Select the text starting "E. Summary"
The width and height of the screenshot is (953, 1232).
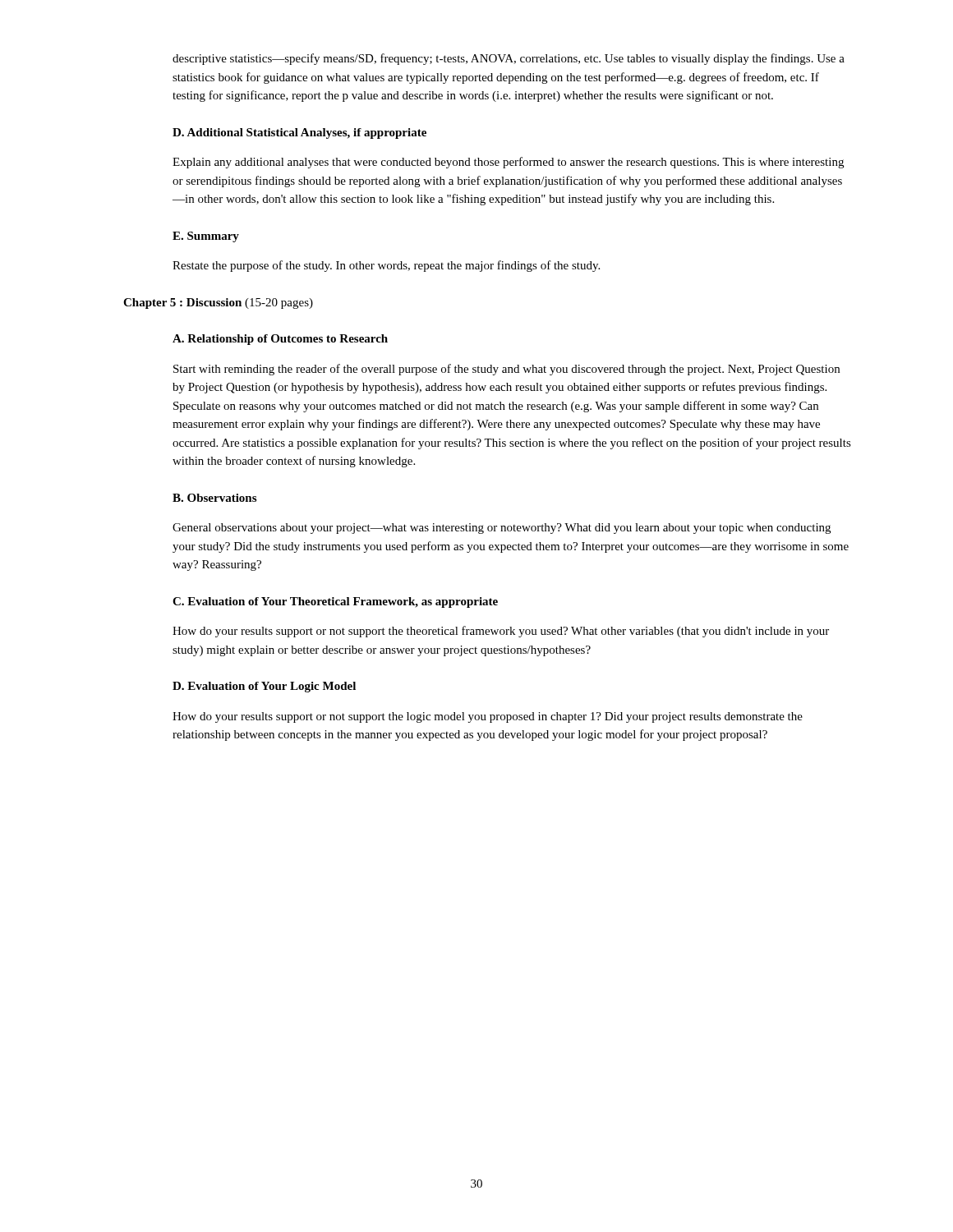pyautogui.click(x=206, y=237)
